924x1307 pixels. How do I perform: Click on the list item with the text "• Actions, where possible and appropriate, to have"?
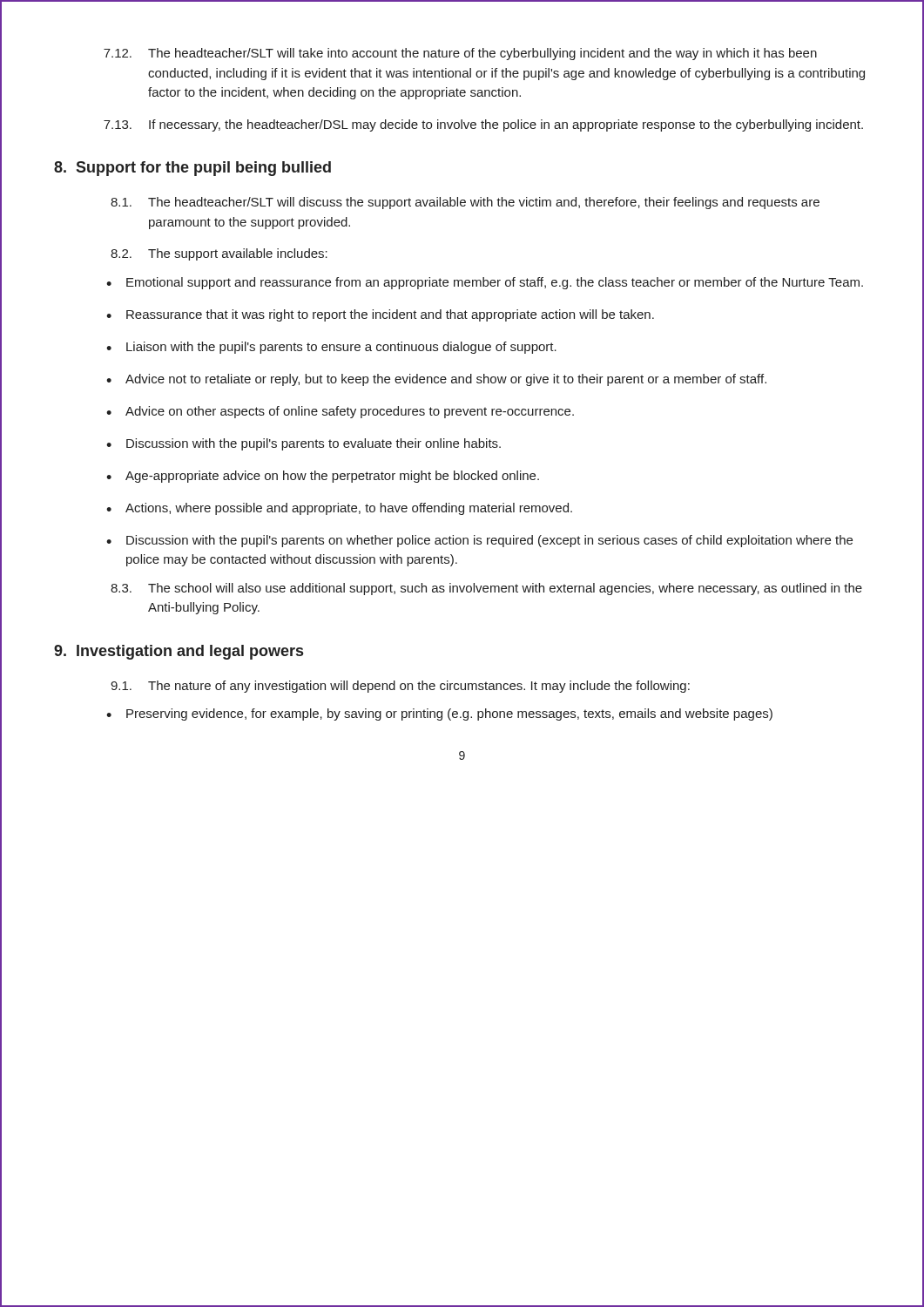tap(488, 510)
